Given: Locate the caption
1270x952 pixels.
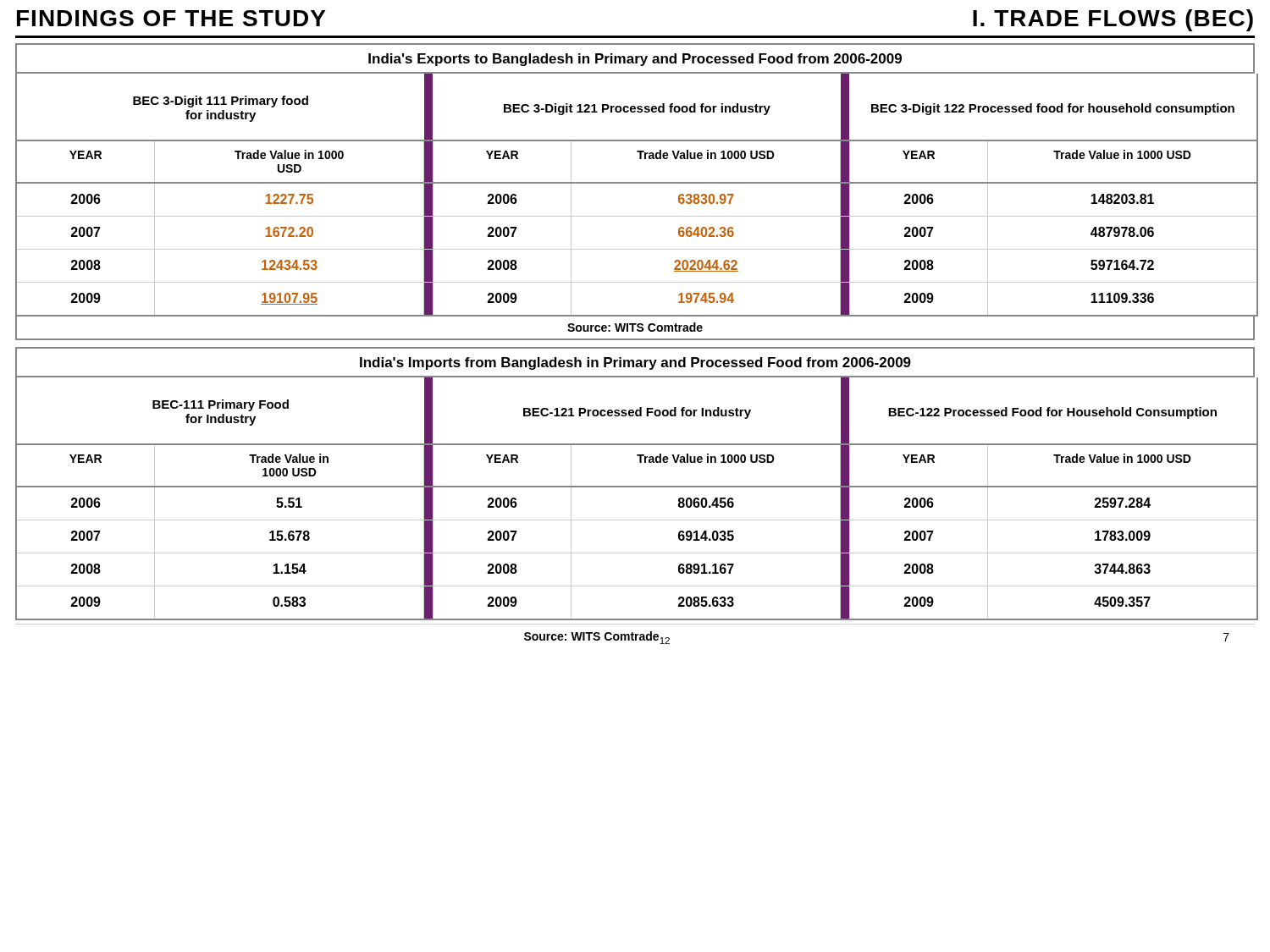Looking at the screenshot, I should pos(635,327).
